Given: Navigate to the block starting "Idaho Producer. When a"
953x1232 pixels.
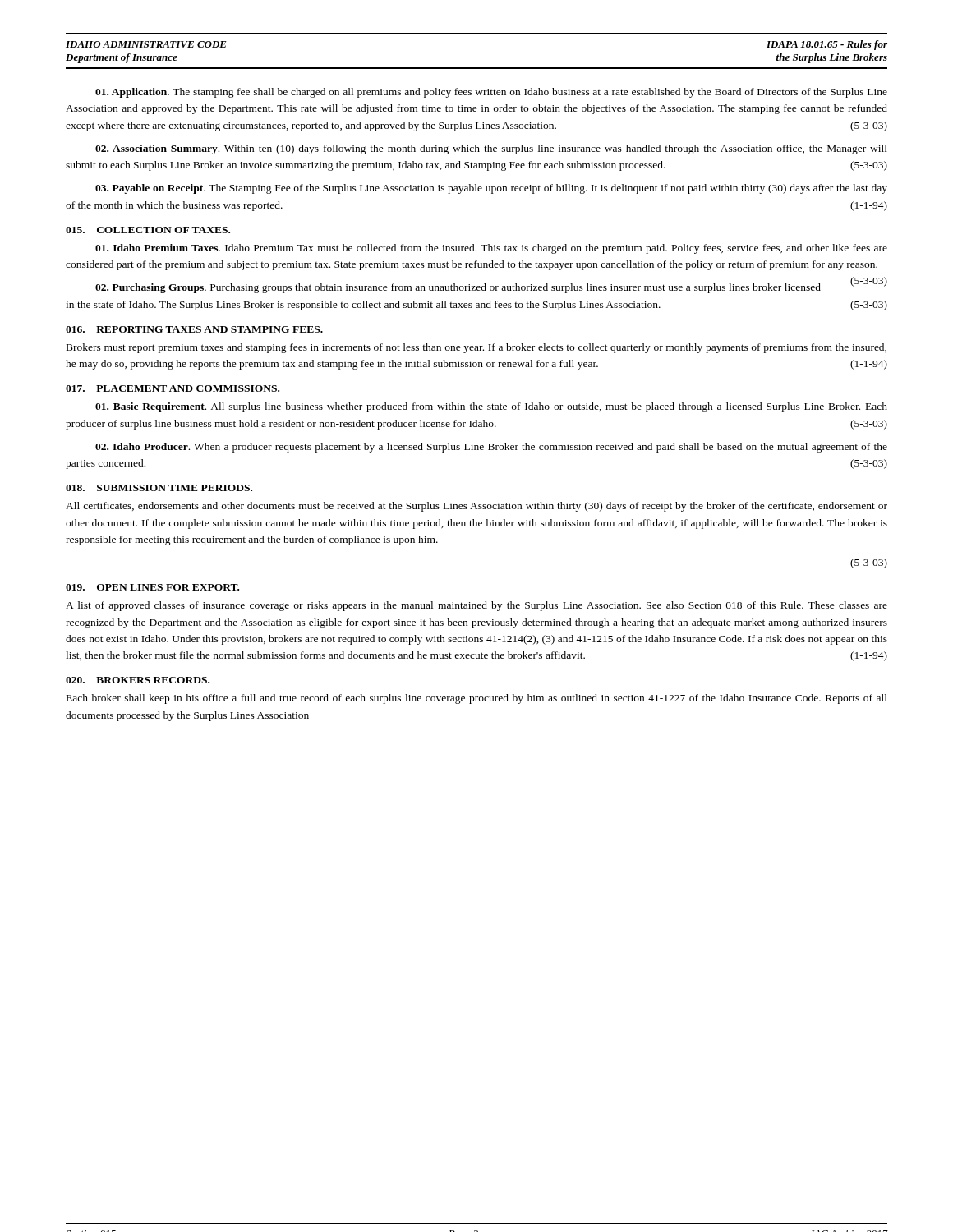Looking at the screenshot, I should [476, 455].
